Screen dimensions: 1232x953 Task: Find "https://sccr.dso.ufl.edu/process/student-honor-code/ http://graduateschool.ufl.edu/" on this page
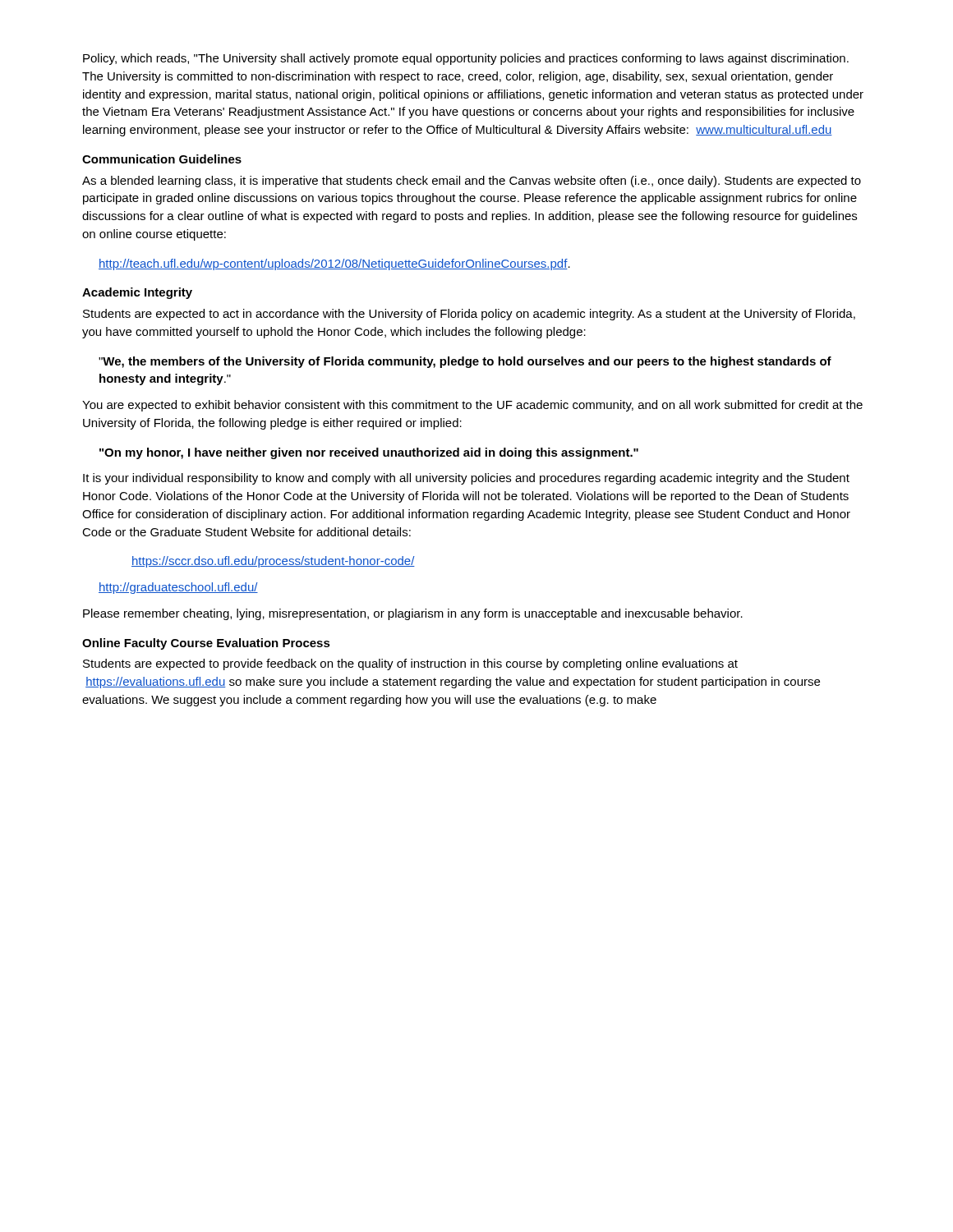tap(273, 562)
